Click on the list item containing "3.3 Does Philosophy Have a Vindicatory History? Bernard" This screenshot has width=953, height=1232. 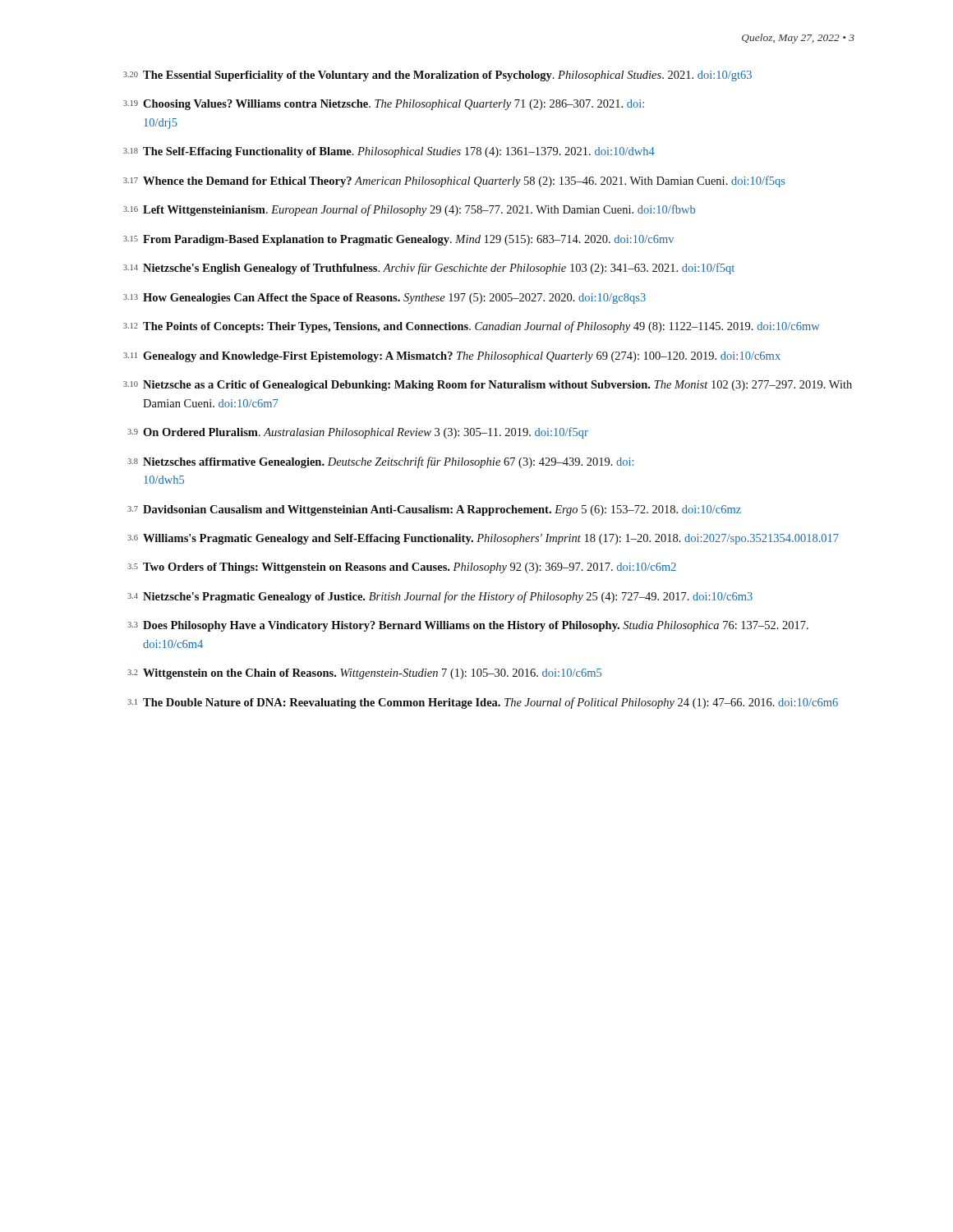point(481,635)
